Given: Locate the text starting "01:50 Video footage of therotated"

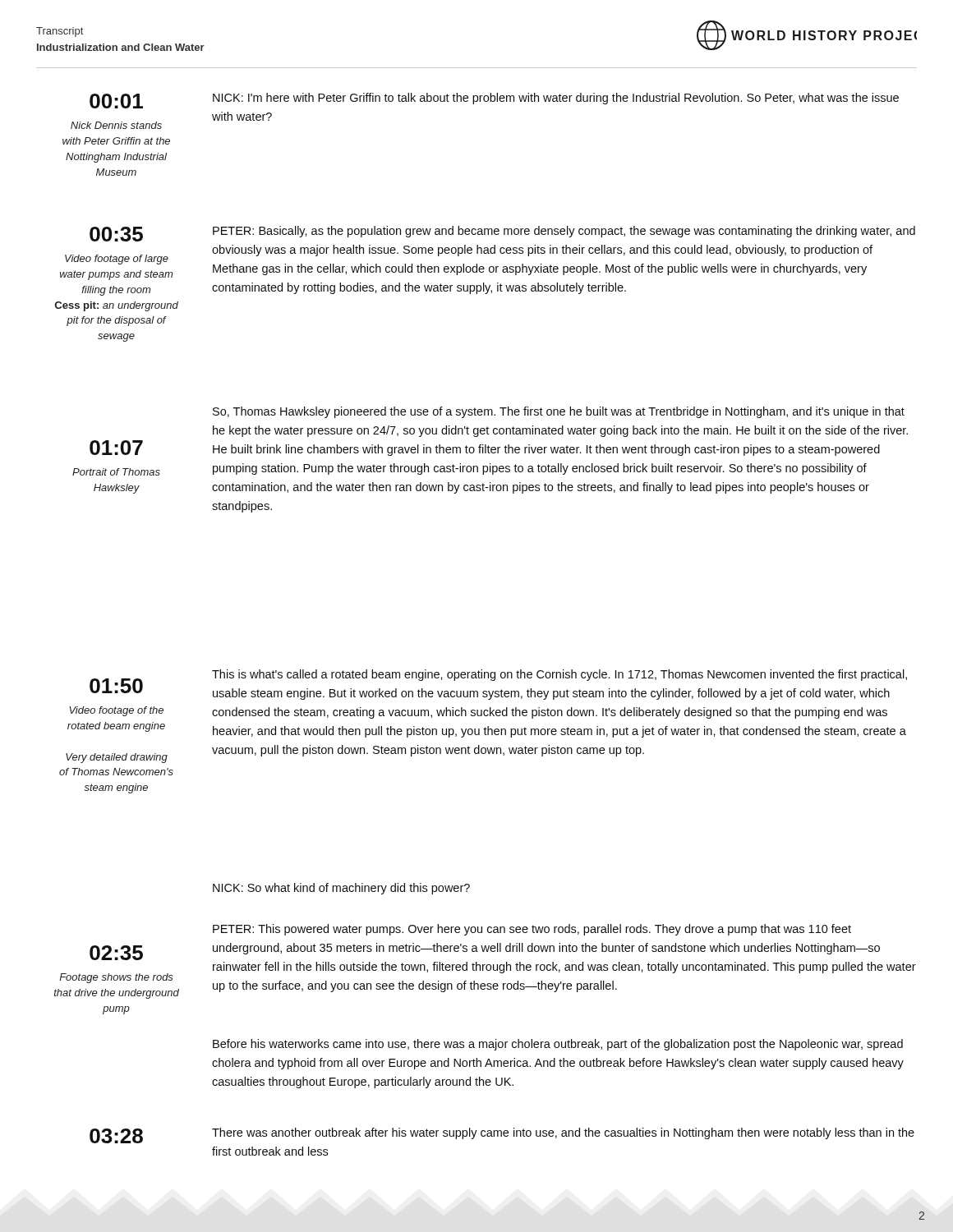Looking at the screenshot, I should pos(116,735).
